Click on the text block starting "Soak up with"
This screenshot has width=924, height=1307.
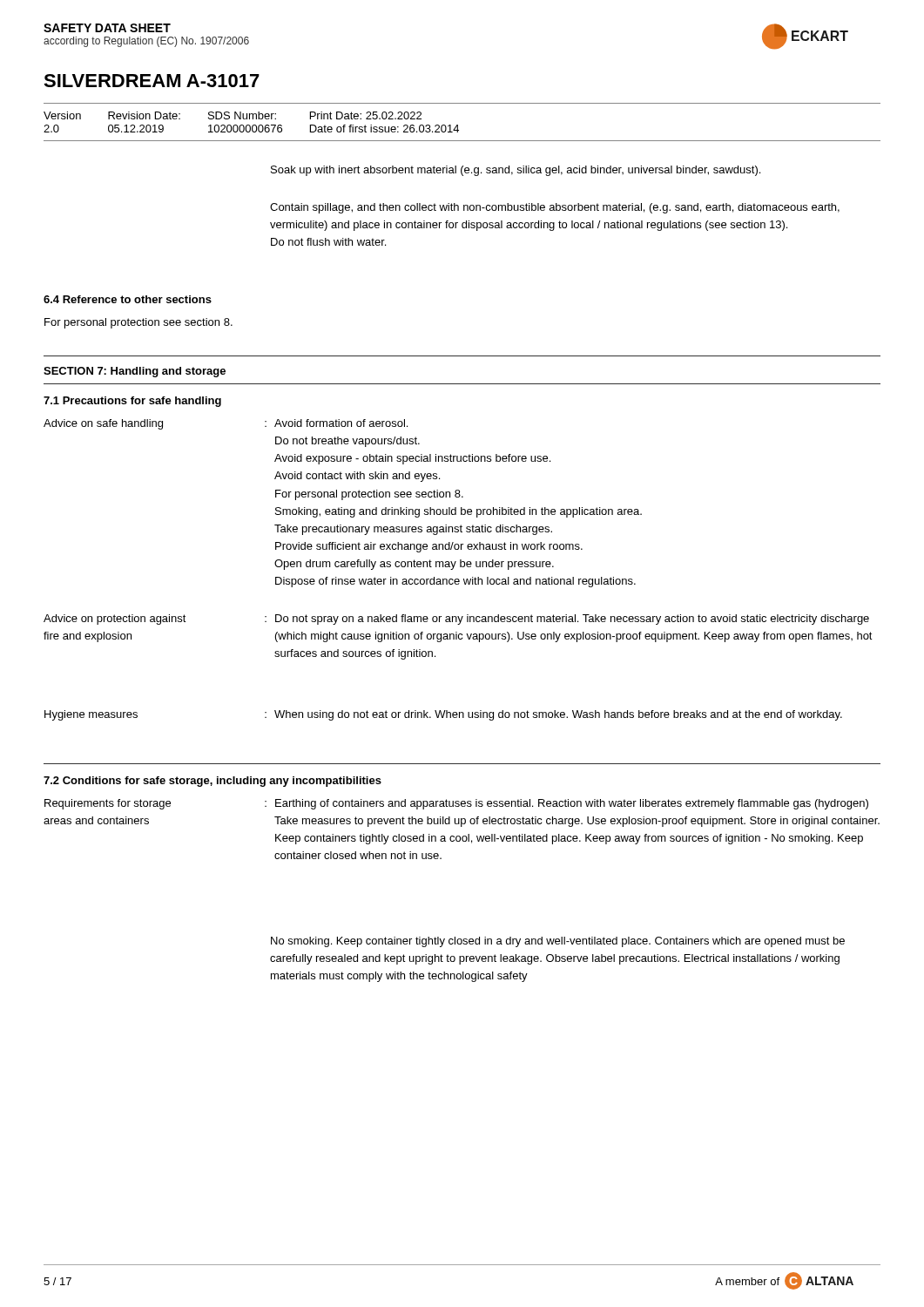point(516,170)
